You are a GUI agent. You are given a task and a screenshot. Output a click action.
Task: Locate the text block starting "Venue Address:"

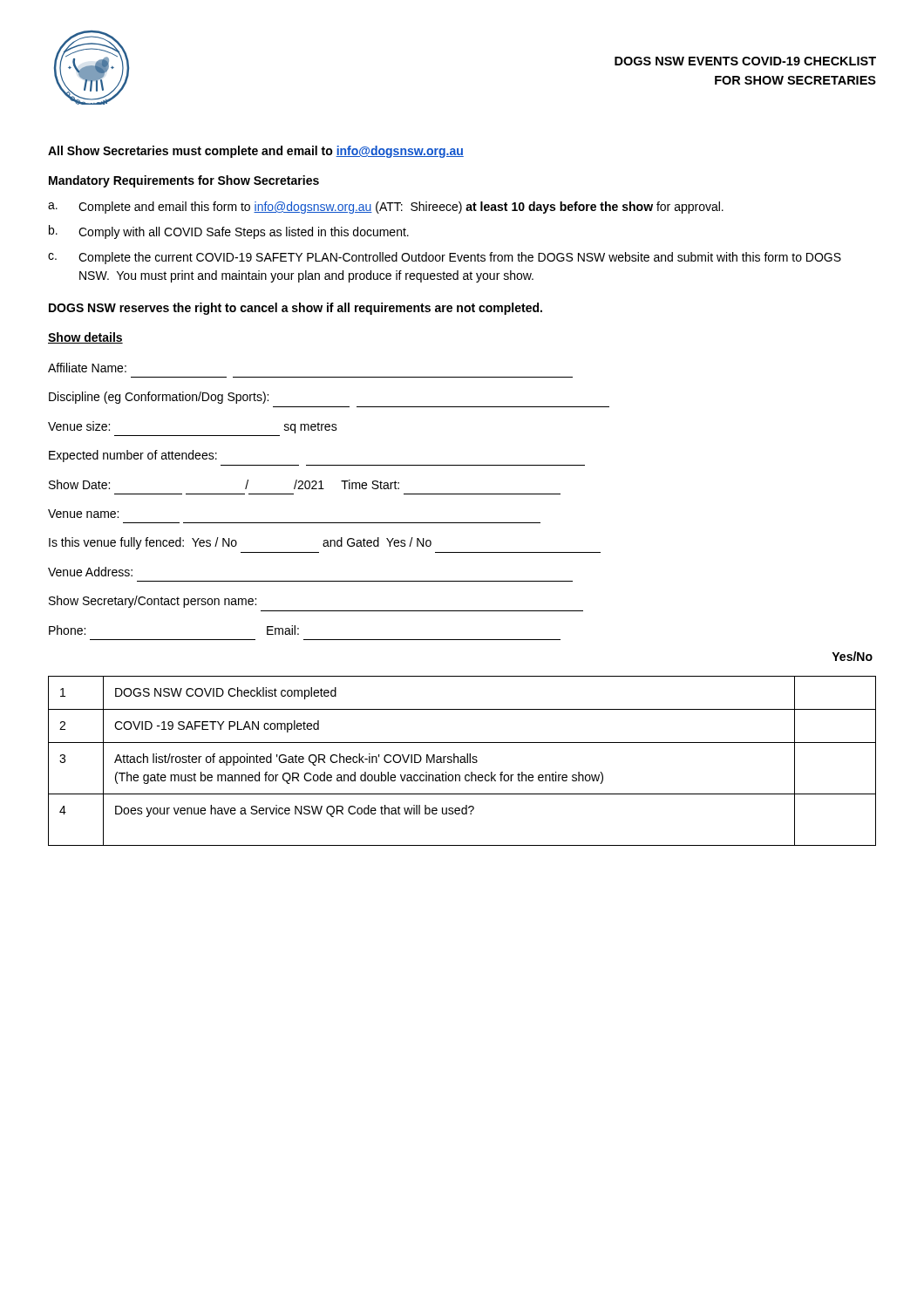[x=310, y=573]
